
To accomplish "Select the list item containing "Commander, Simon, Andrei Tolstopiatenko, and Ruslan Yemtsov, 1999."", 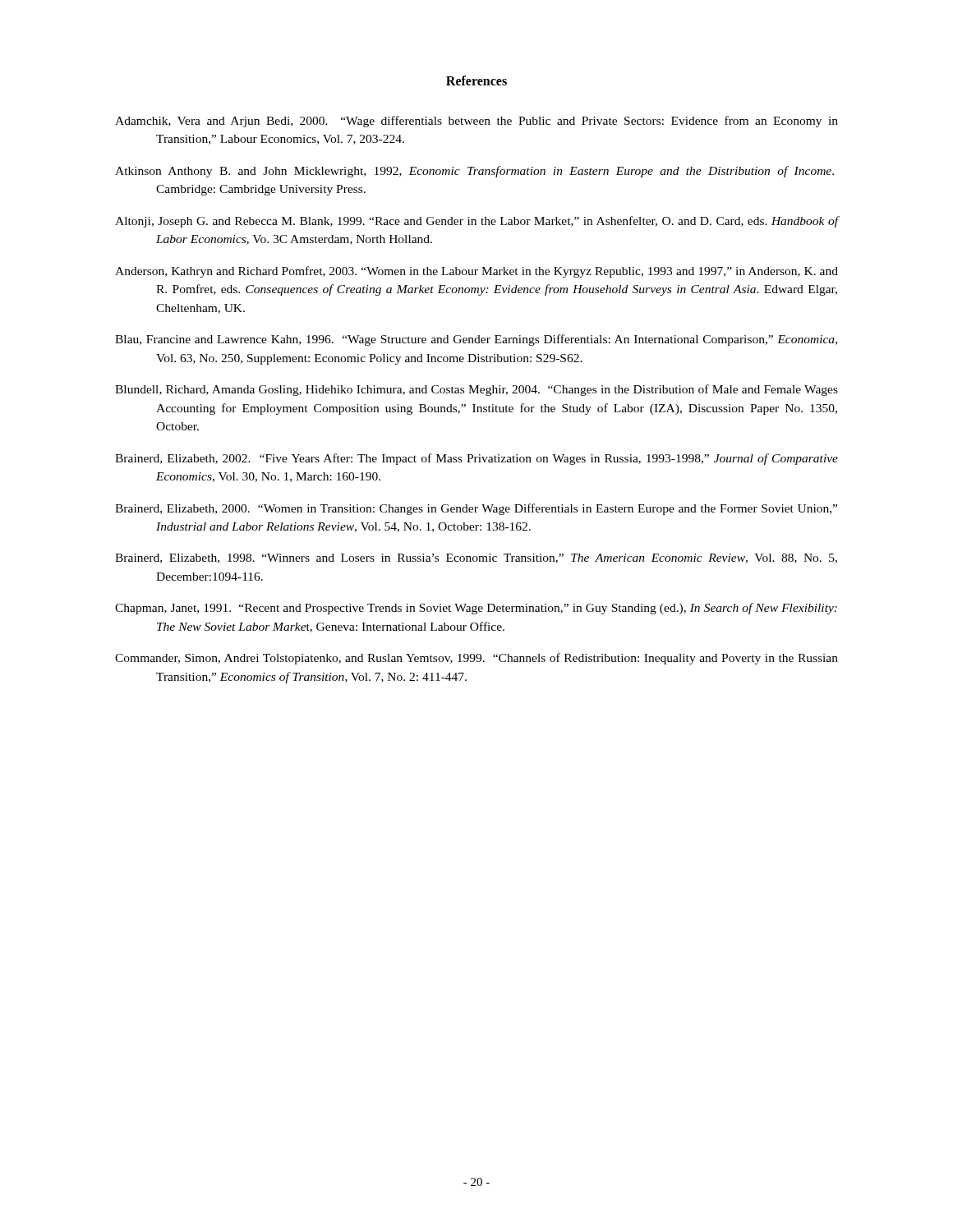I will (476, 668).
